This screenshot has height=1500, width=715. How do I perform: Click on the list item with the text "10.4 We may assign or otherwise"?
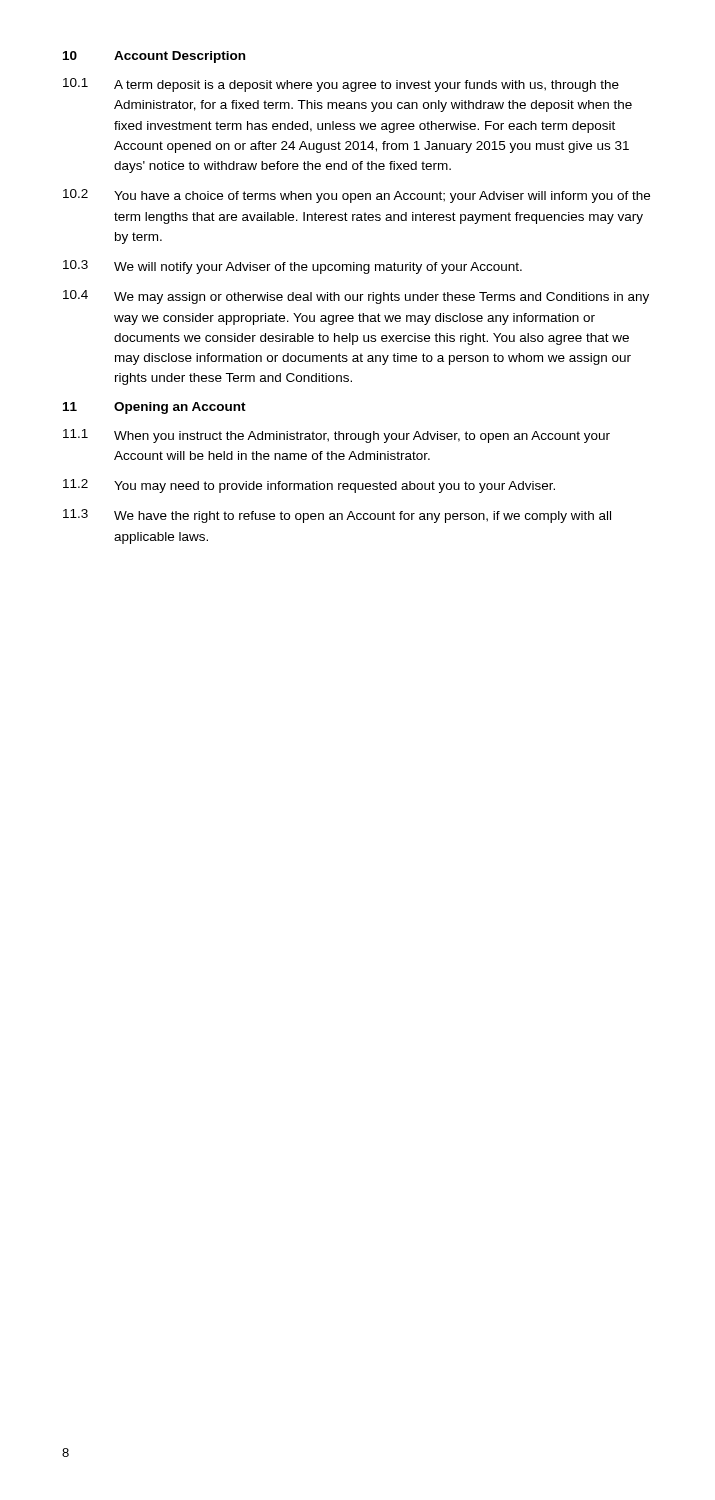tap(358, 338)
